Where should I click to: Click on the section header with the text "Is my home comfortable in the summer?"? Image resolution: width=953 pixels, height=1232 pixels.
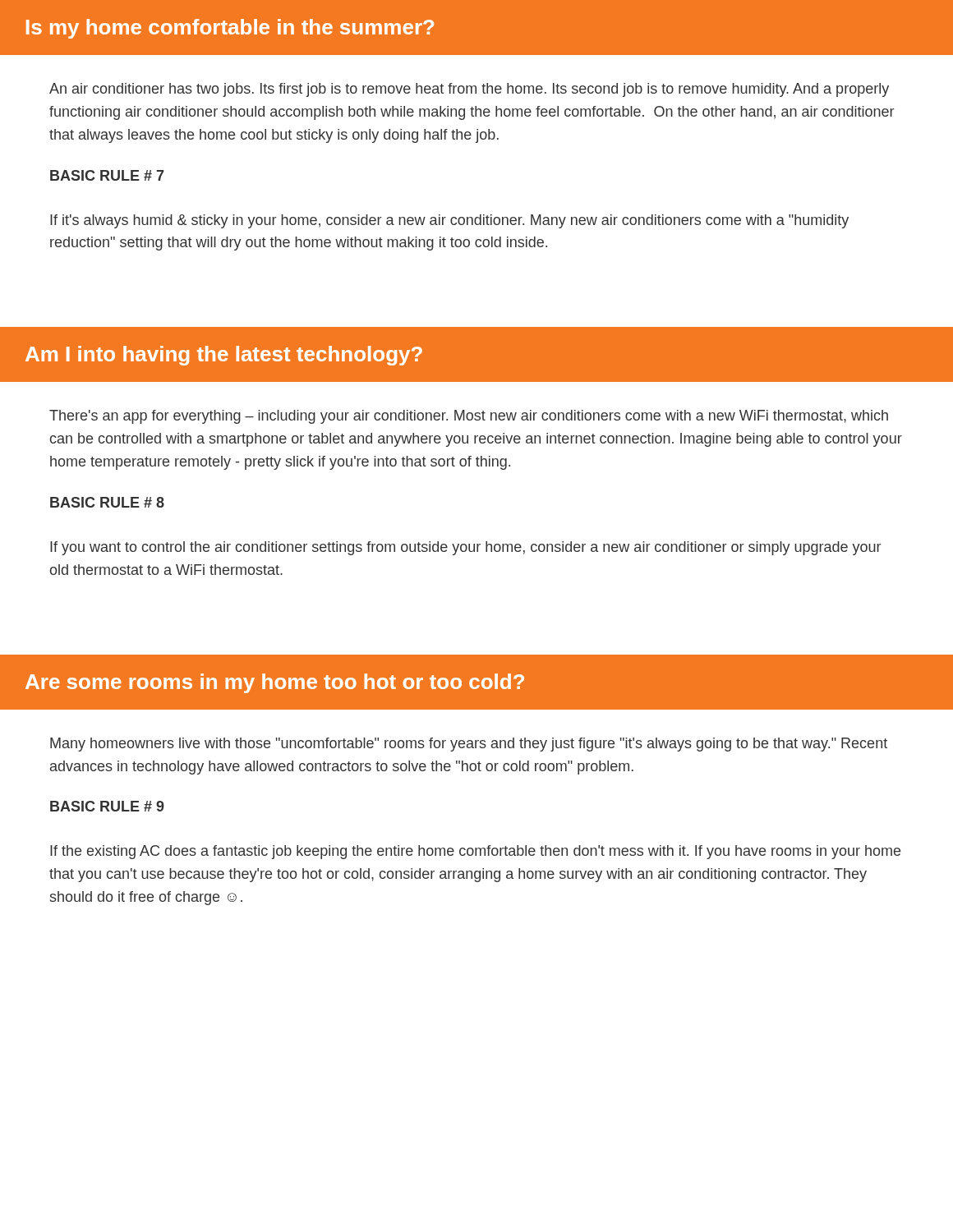click(x=230, y=29)
